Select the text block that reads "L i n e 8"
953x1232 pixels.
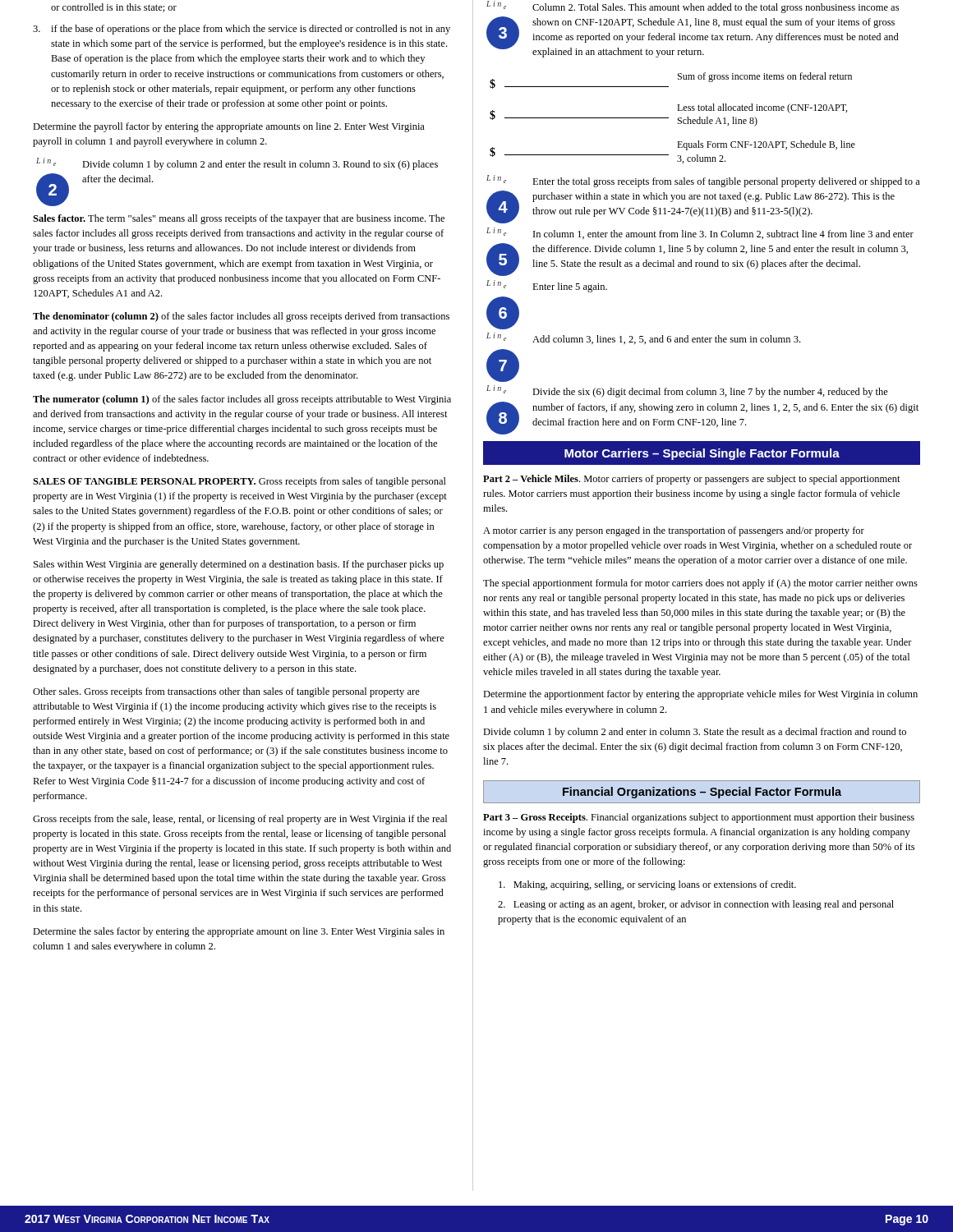pyautogui.click(x=702, y=407)
